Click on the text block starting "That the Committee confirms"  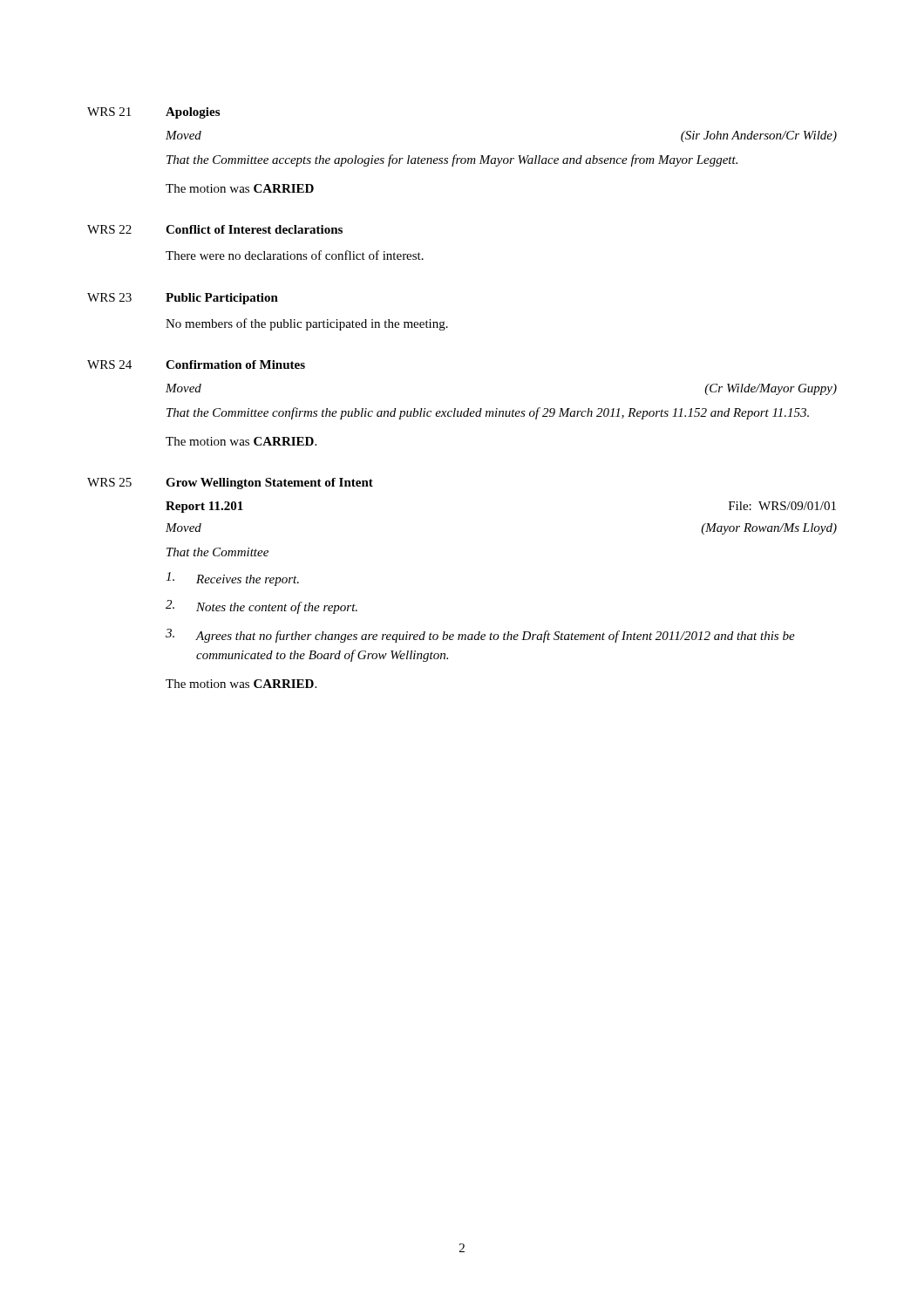(x=488, y=412)
